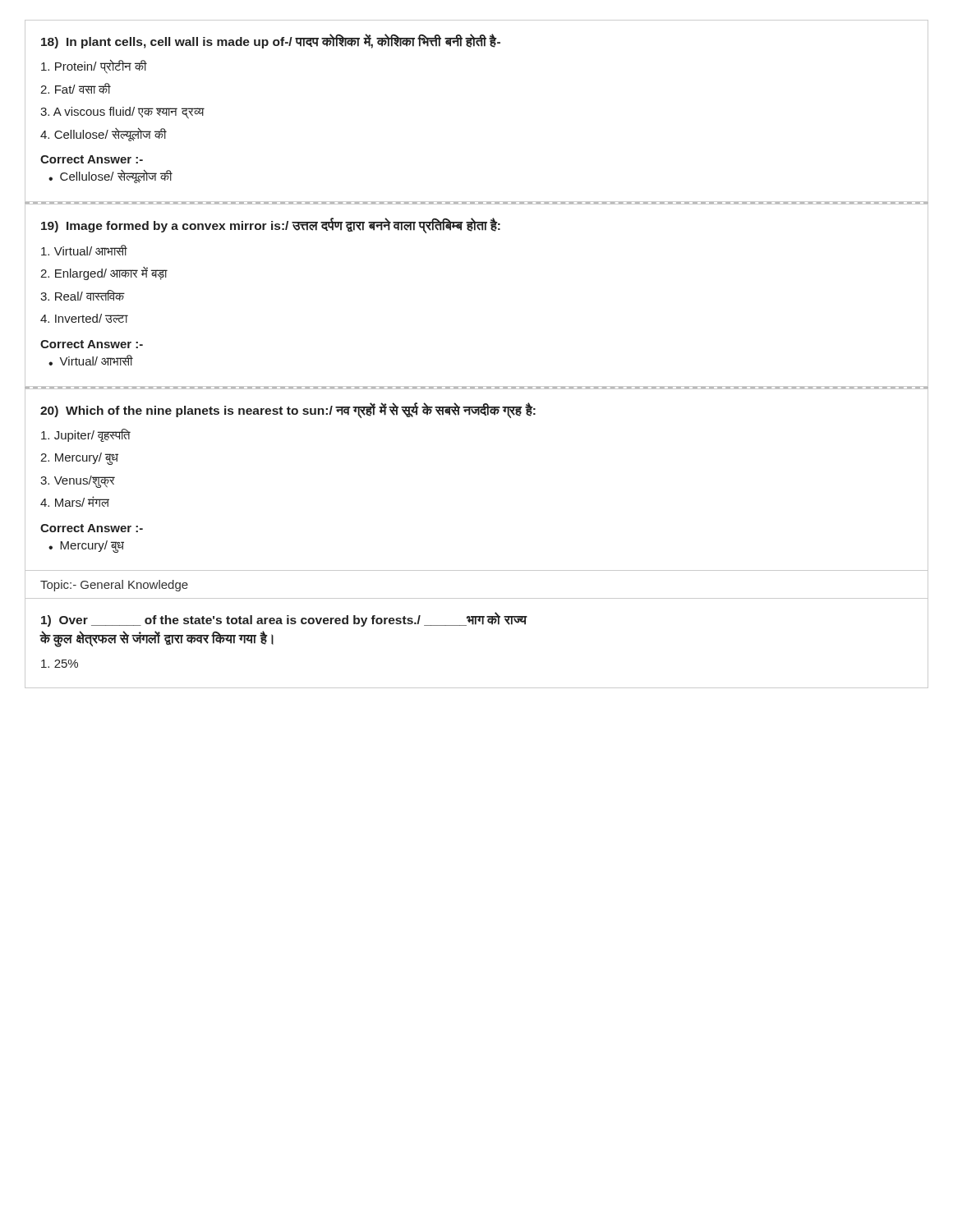The image size is (953, 1232).
Task: Locate the list item with the text "4. Cellulose/ सेल्यूलोज की"
Action: coord(103,134)
